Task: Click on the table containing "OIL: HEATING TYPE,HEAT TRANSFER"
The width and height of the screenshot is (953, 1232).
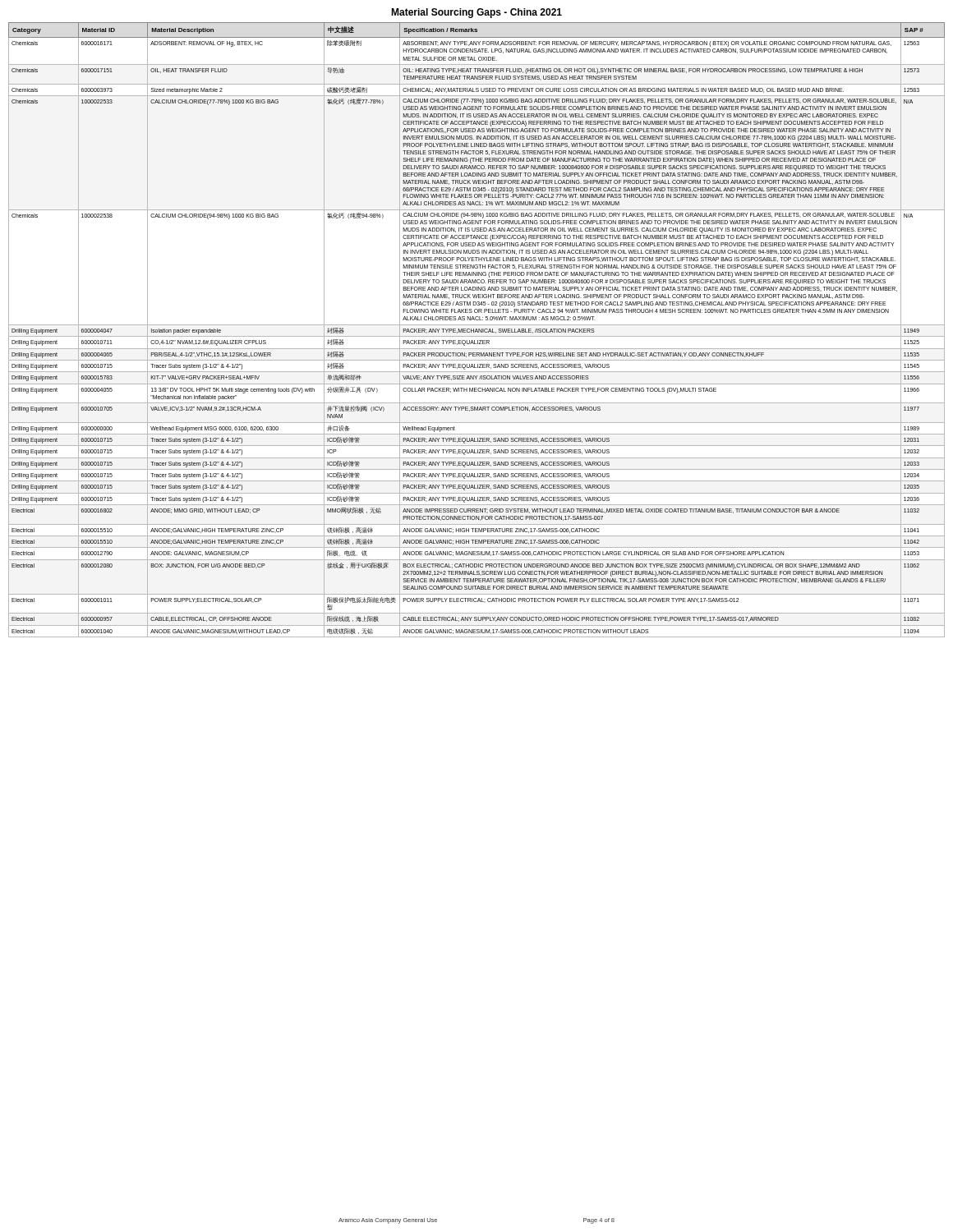Action: pos(476,330)
